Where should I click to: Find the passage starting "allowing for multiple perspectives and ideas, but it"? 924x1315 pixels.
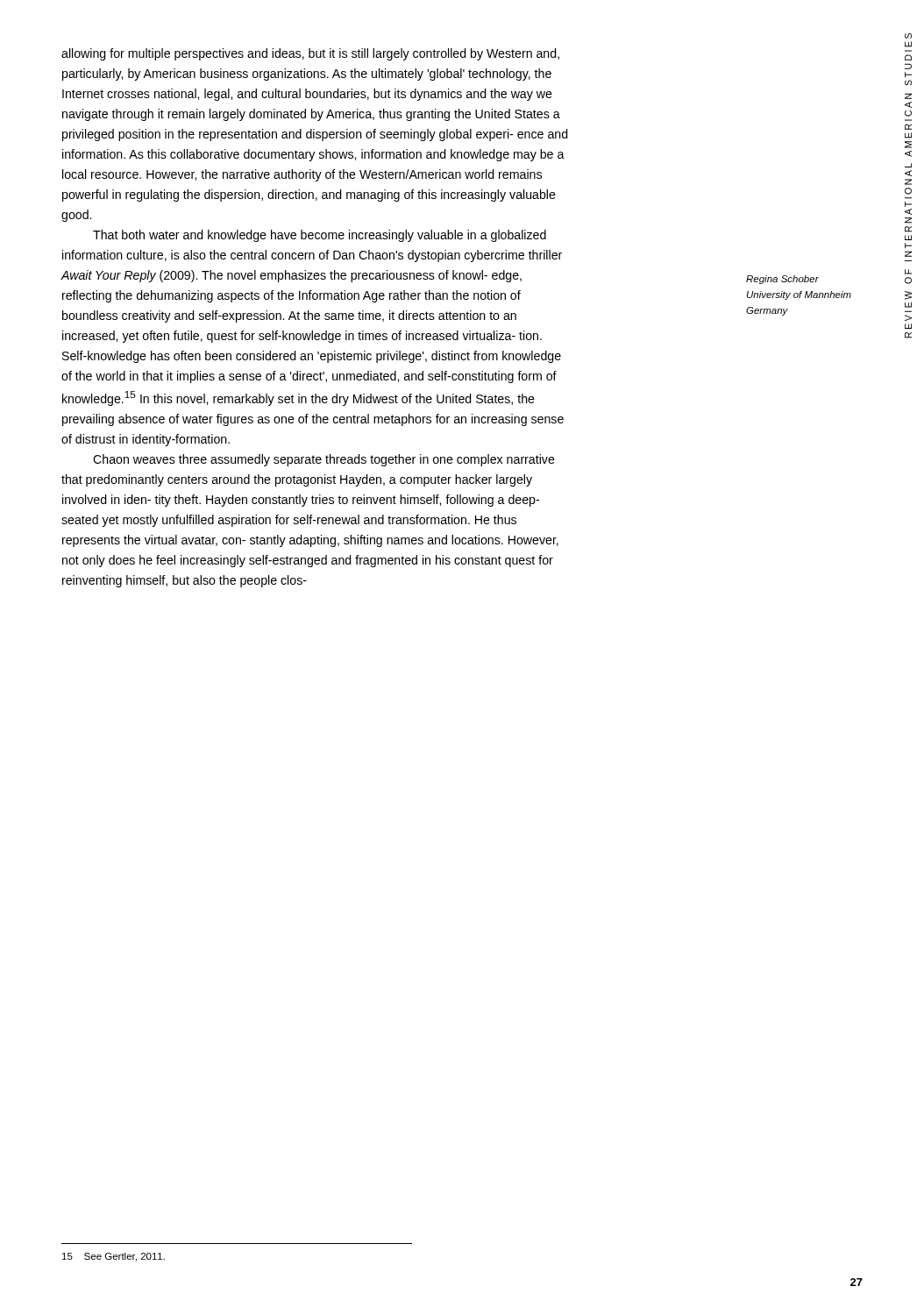pyautogui.click(x=315, y=134)
